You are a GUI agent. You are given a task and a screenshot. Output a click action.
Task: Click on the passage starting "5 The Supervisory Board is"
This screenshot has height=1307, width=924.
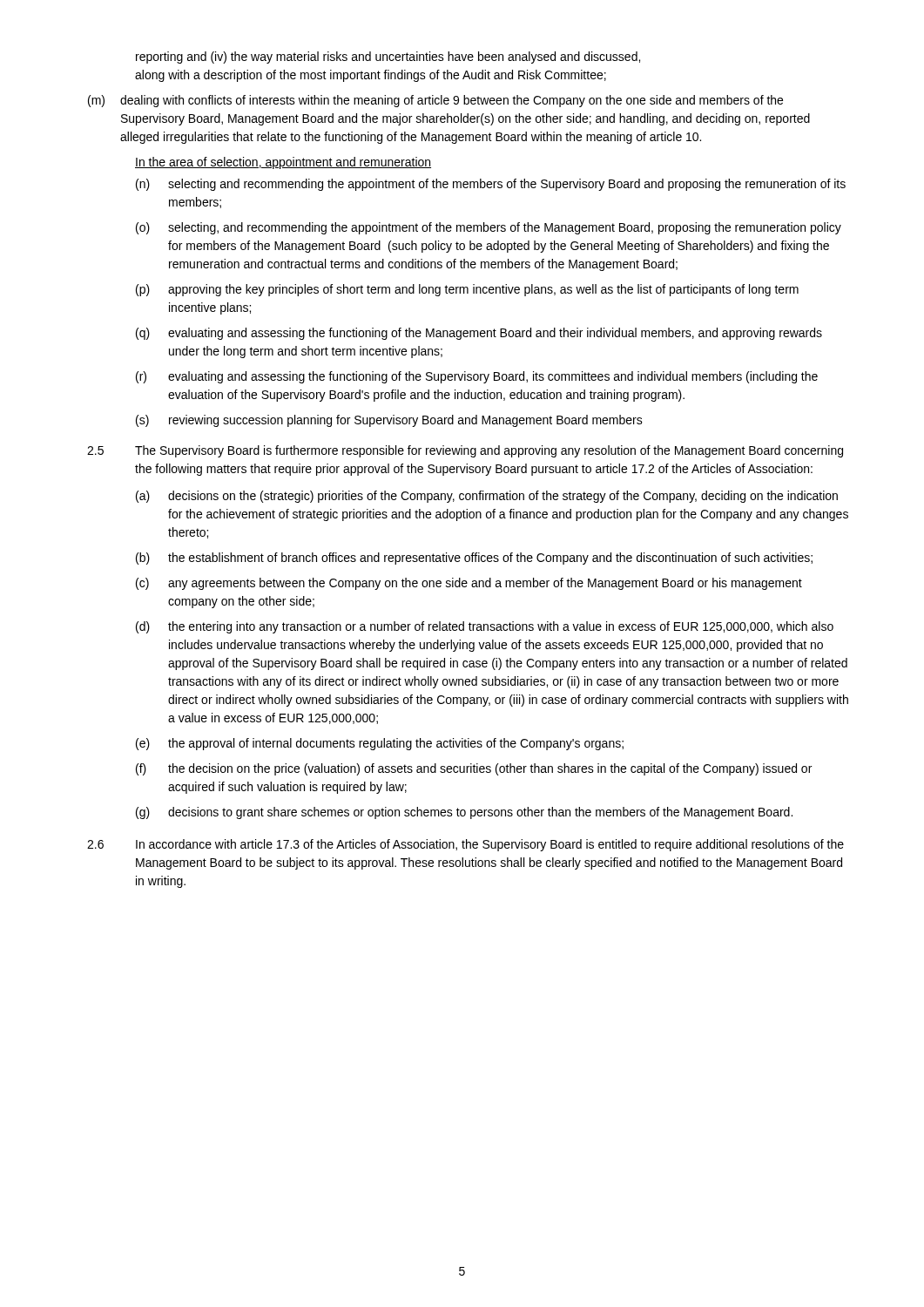pyautogui.click(x=469, y=460)
